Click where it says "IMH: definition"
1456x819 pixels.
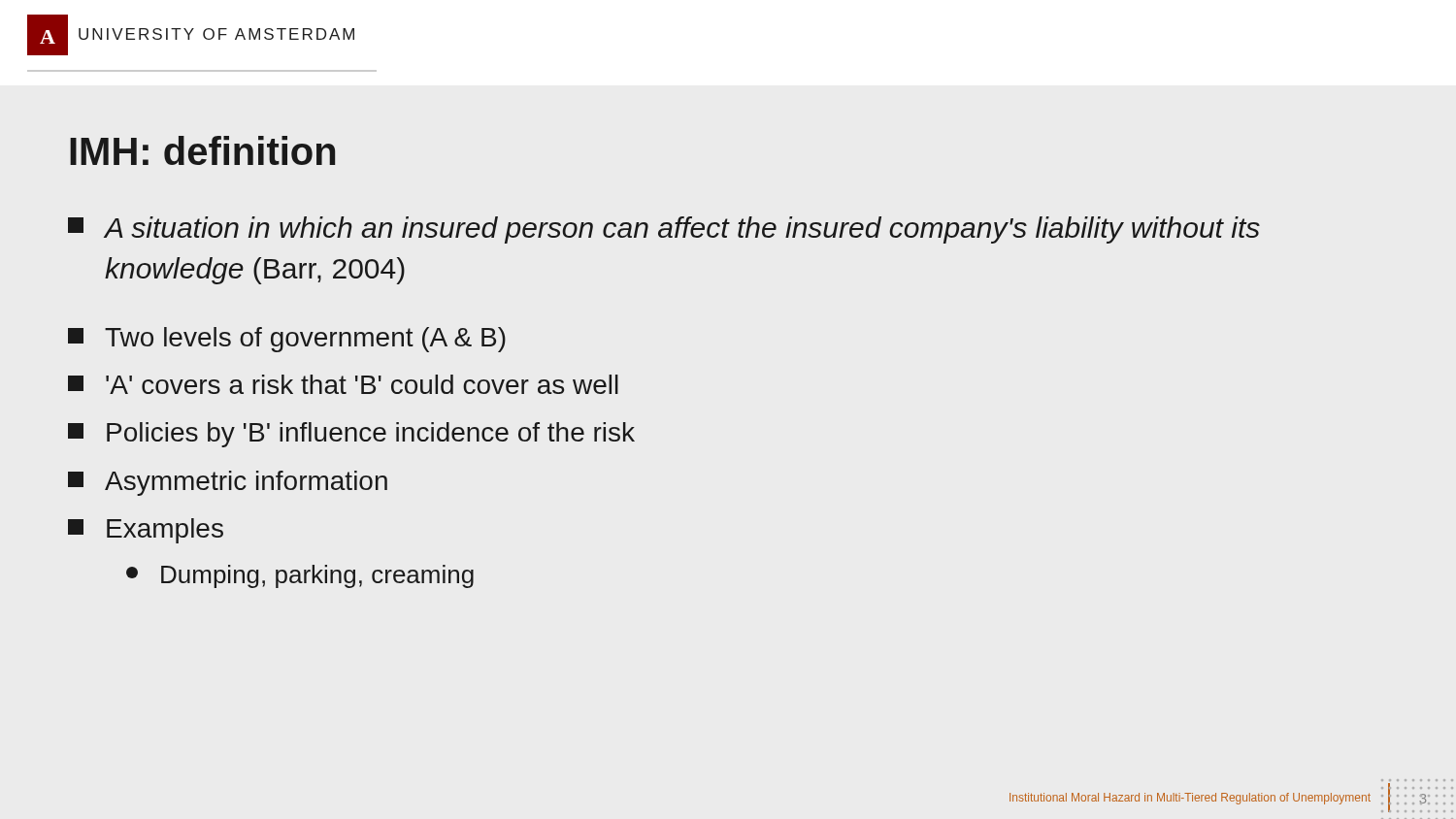(203, 151)
